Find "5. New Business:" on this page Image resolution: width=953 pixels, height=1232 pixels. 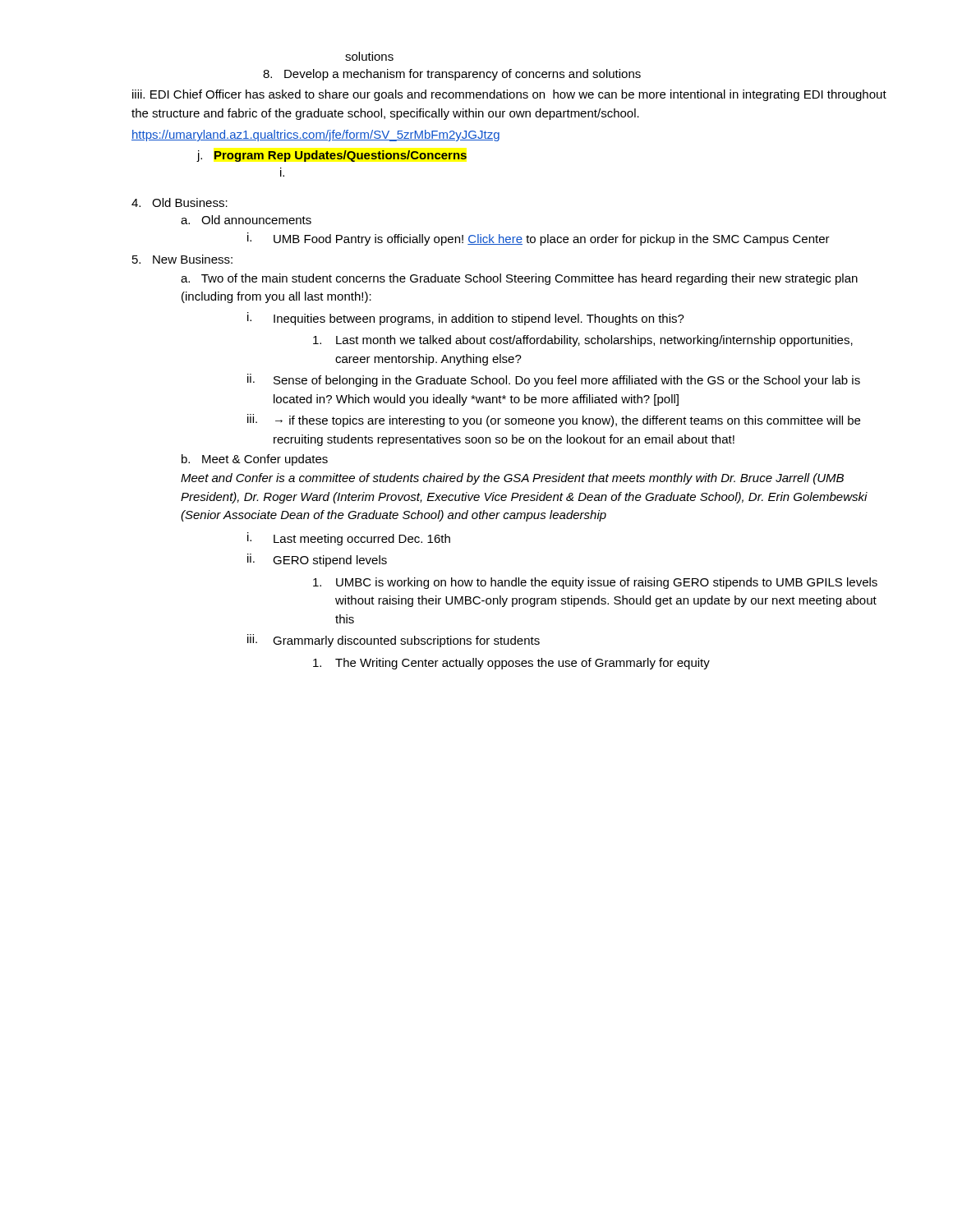[x=182, y=259]
